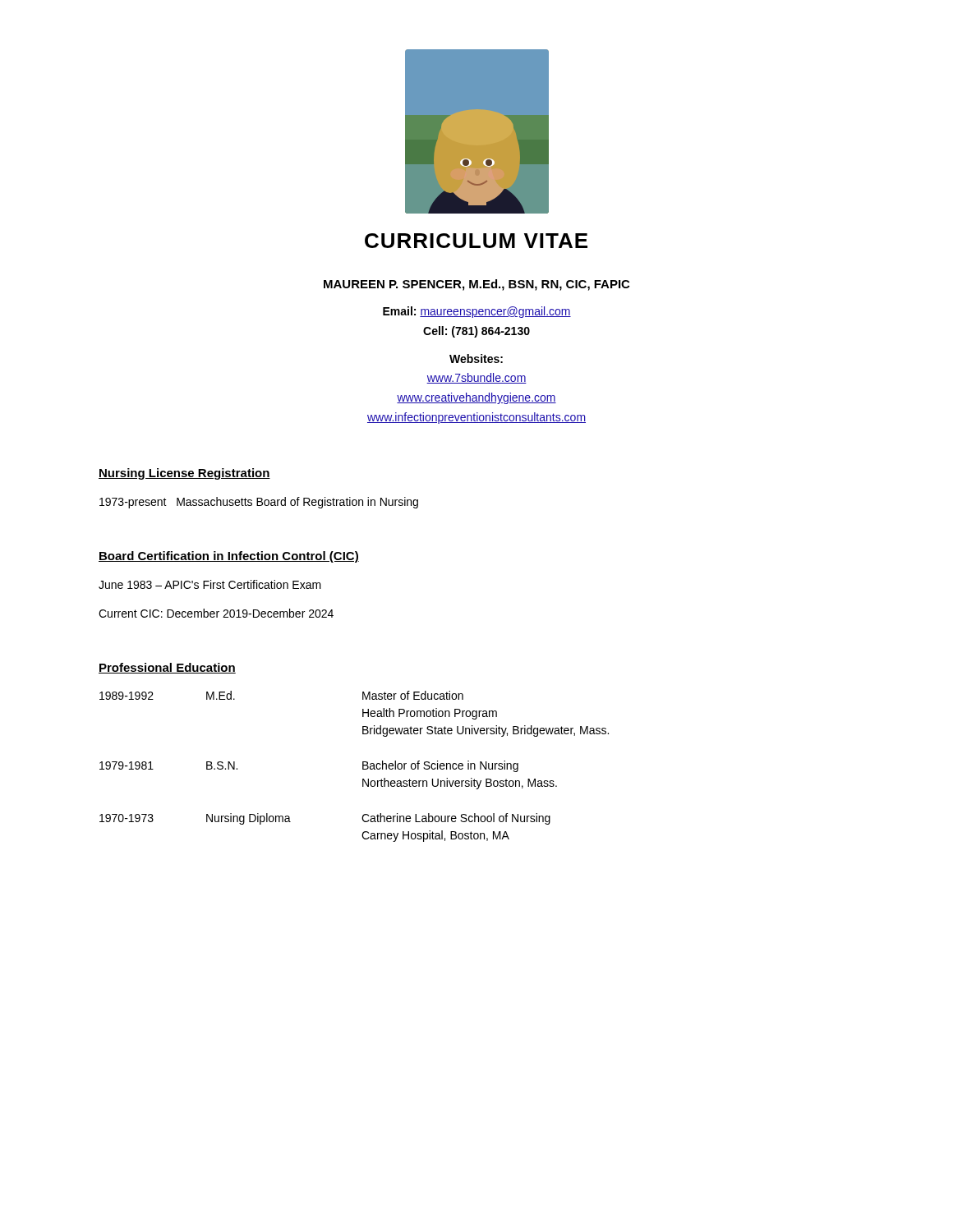Find "Websites: www.7sbundle.com www.creativehandhygiene.com www.infectionpreventionistconsultants.com" on this page
The height and width of the screenshot is (1232, 953).
(x=476, y=388)
